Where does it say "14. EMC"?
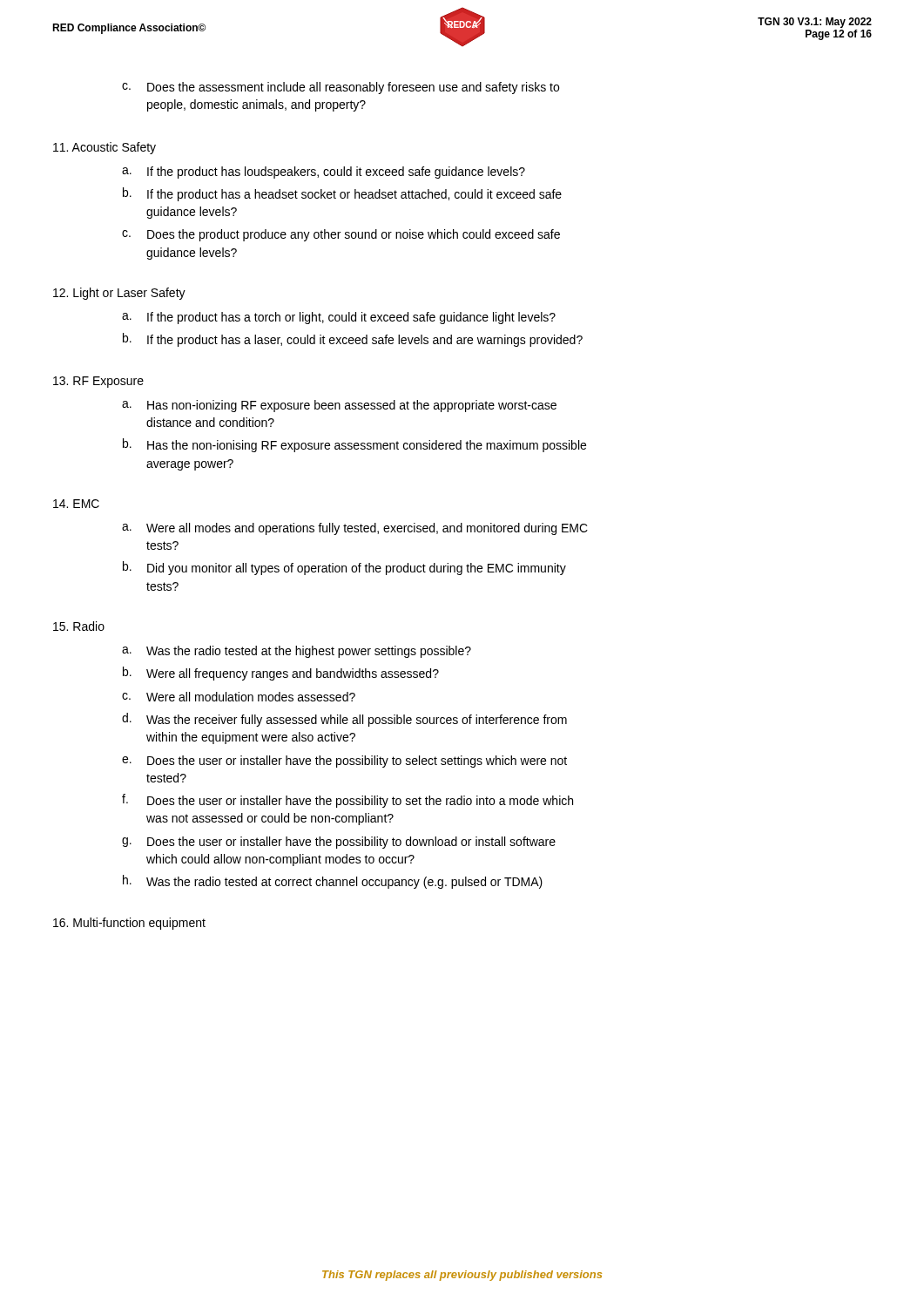 coord(76,504)
